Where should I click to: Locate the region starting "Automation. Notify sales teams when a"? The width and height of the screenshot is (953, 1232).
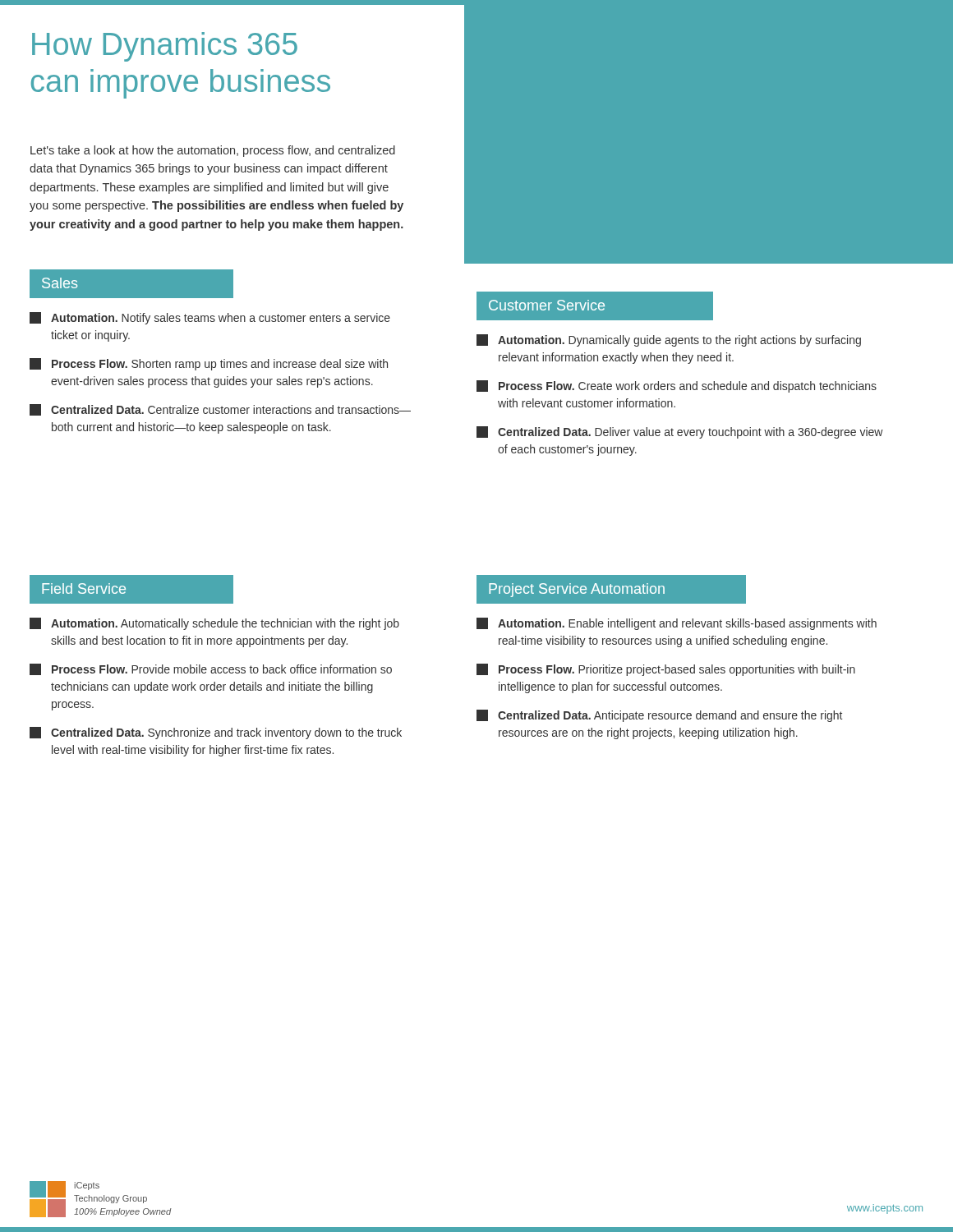tap(221, 327)
